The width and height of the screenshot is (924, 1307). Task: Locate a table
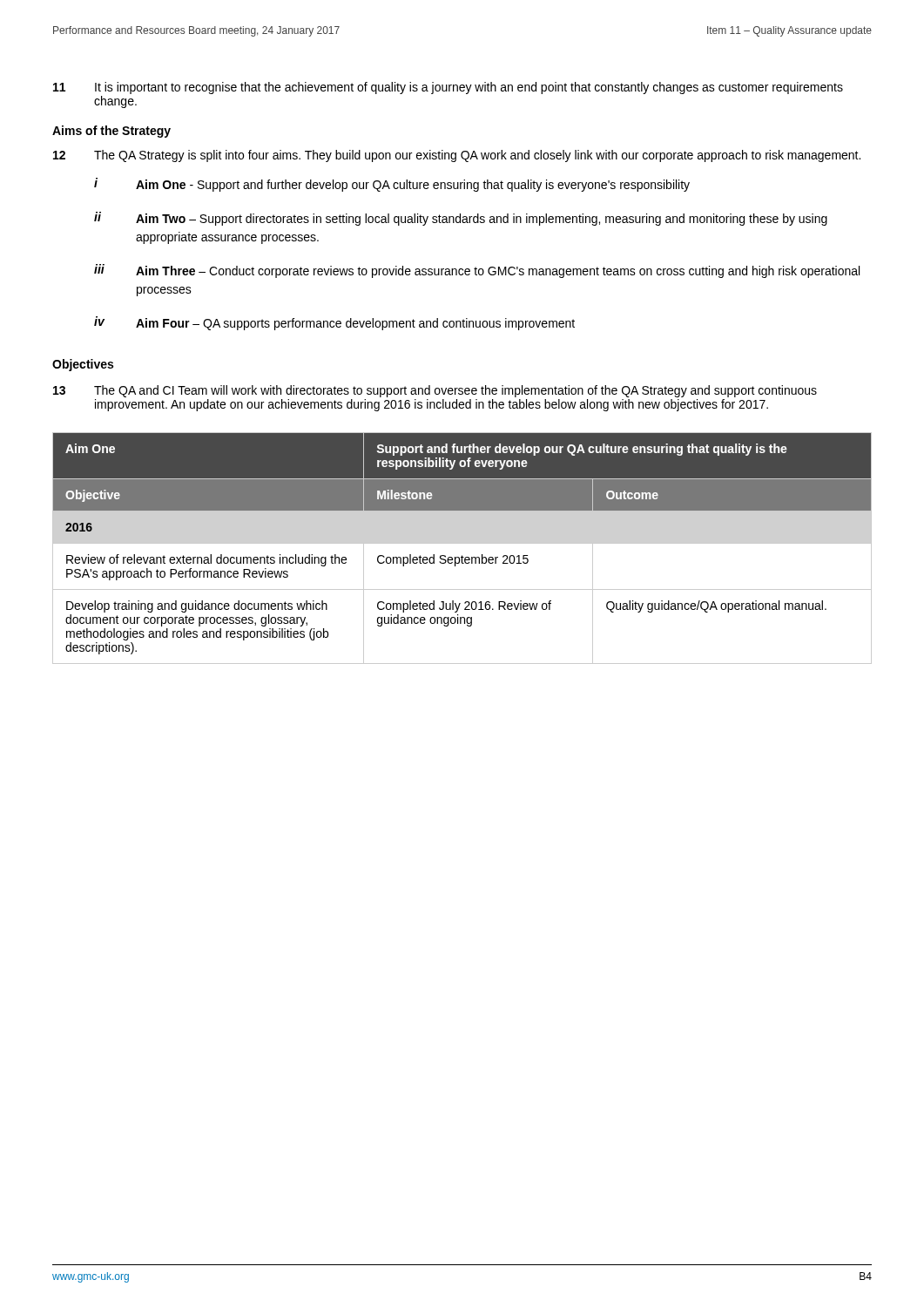coord(462,548)
